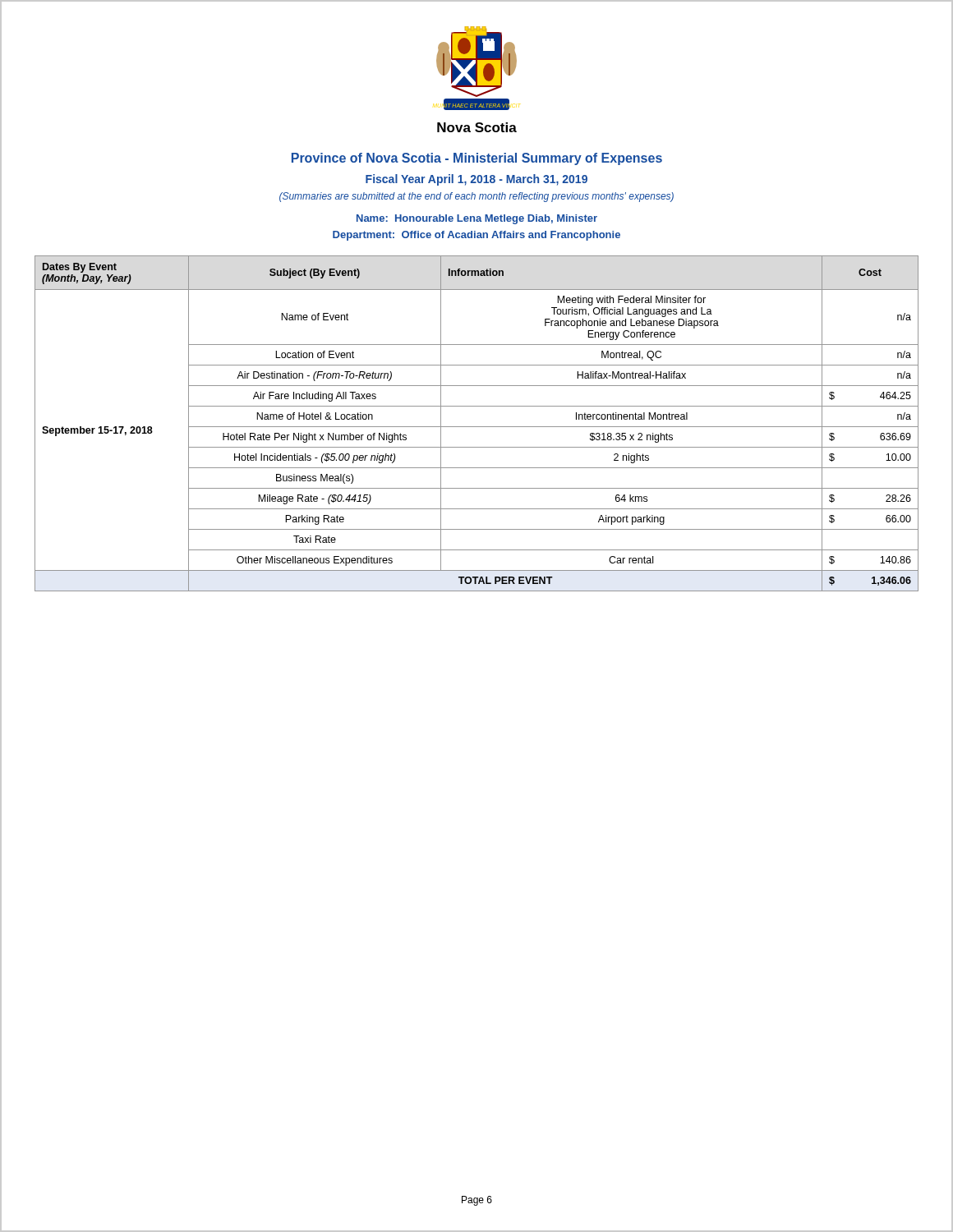Click on the title that reads "Province of Nova Scotia"
This screenshot has width=953, height=1232.
coord(476,159)
